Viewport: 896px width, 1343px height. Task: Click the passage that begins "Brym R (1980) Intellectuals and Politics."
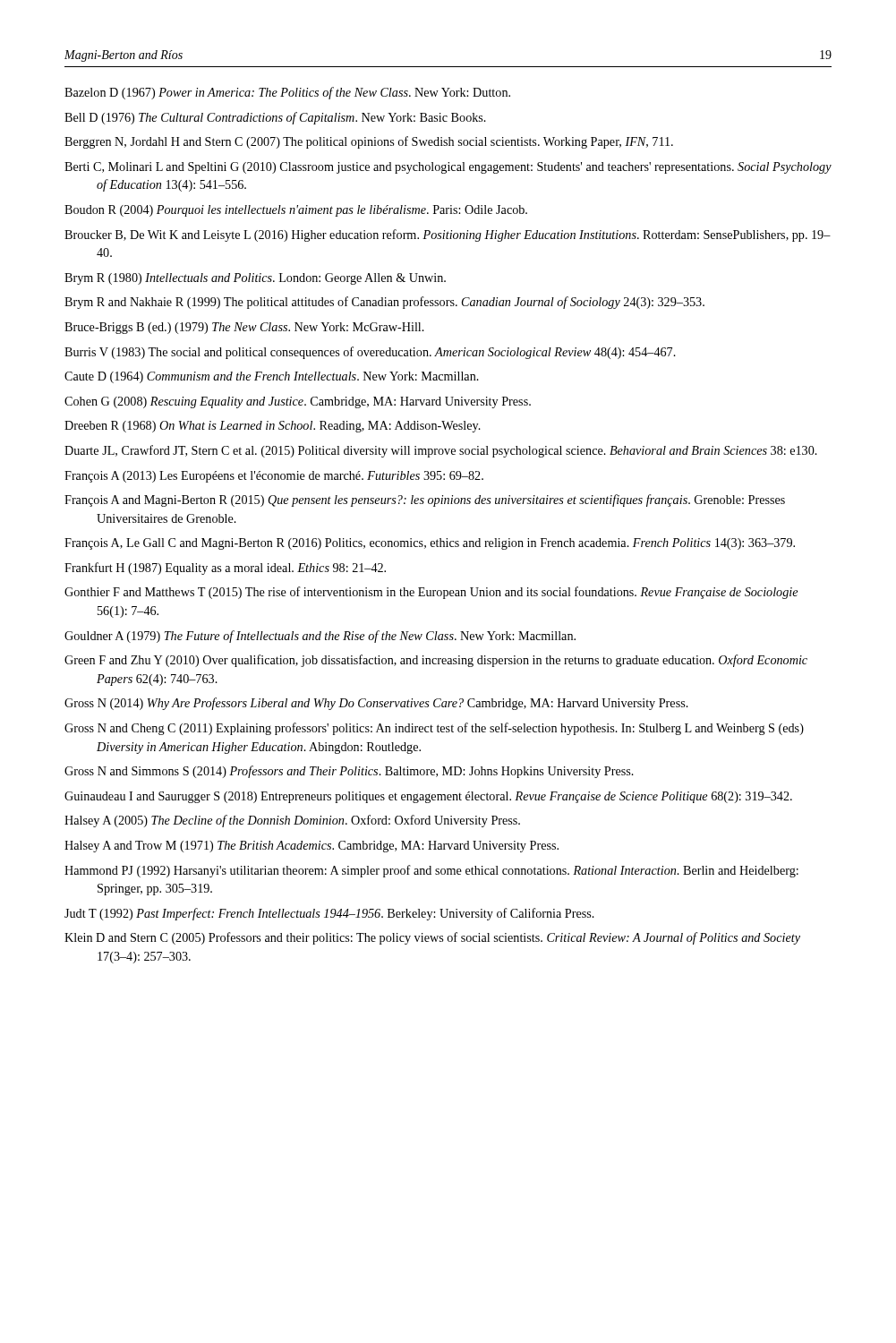[x=255, y=277]
